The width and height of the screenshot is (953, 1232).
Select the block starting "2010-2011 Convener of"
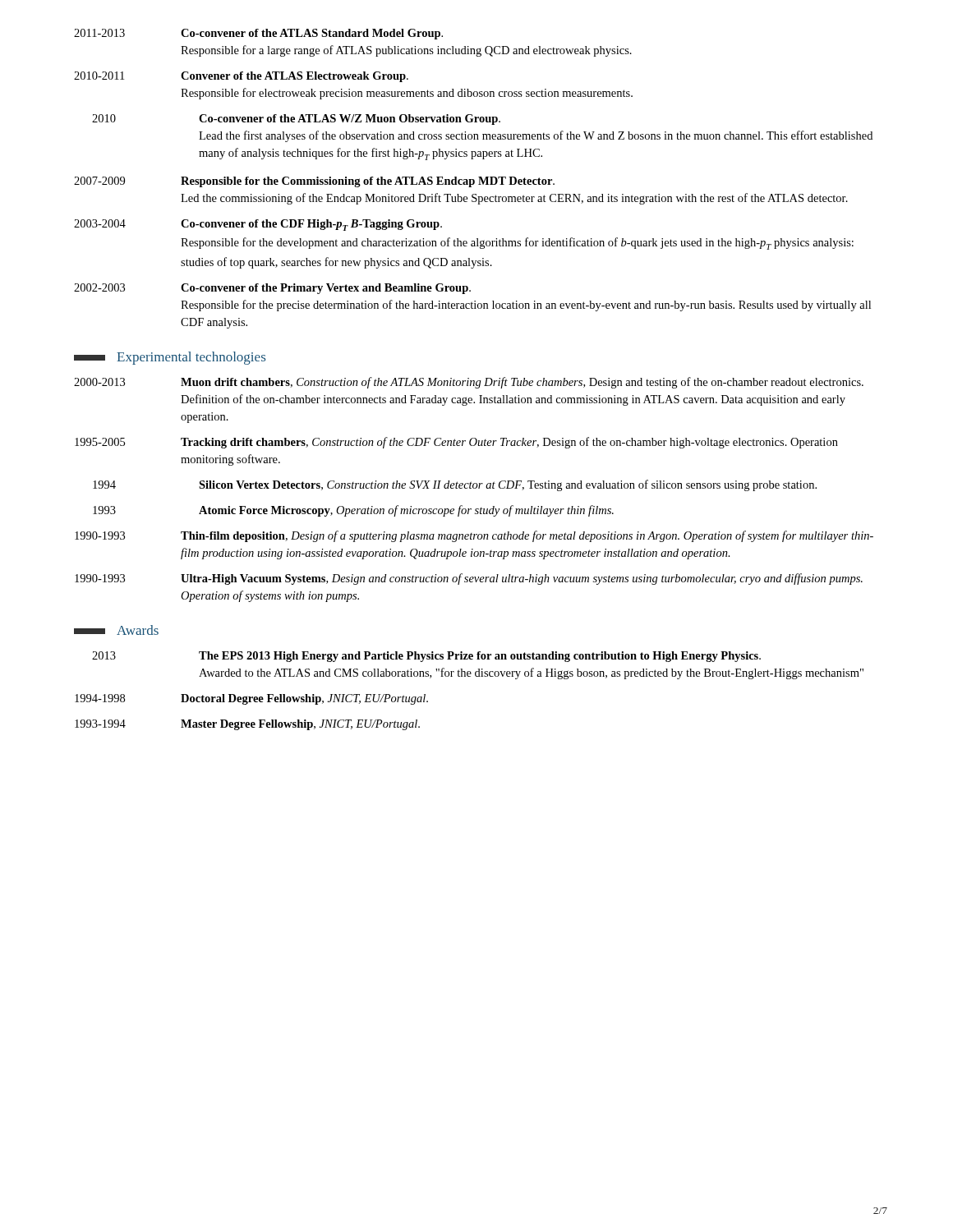pos(481,85)
